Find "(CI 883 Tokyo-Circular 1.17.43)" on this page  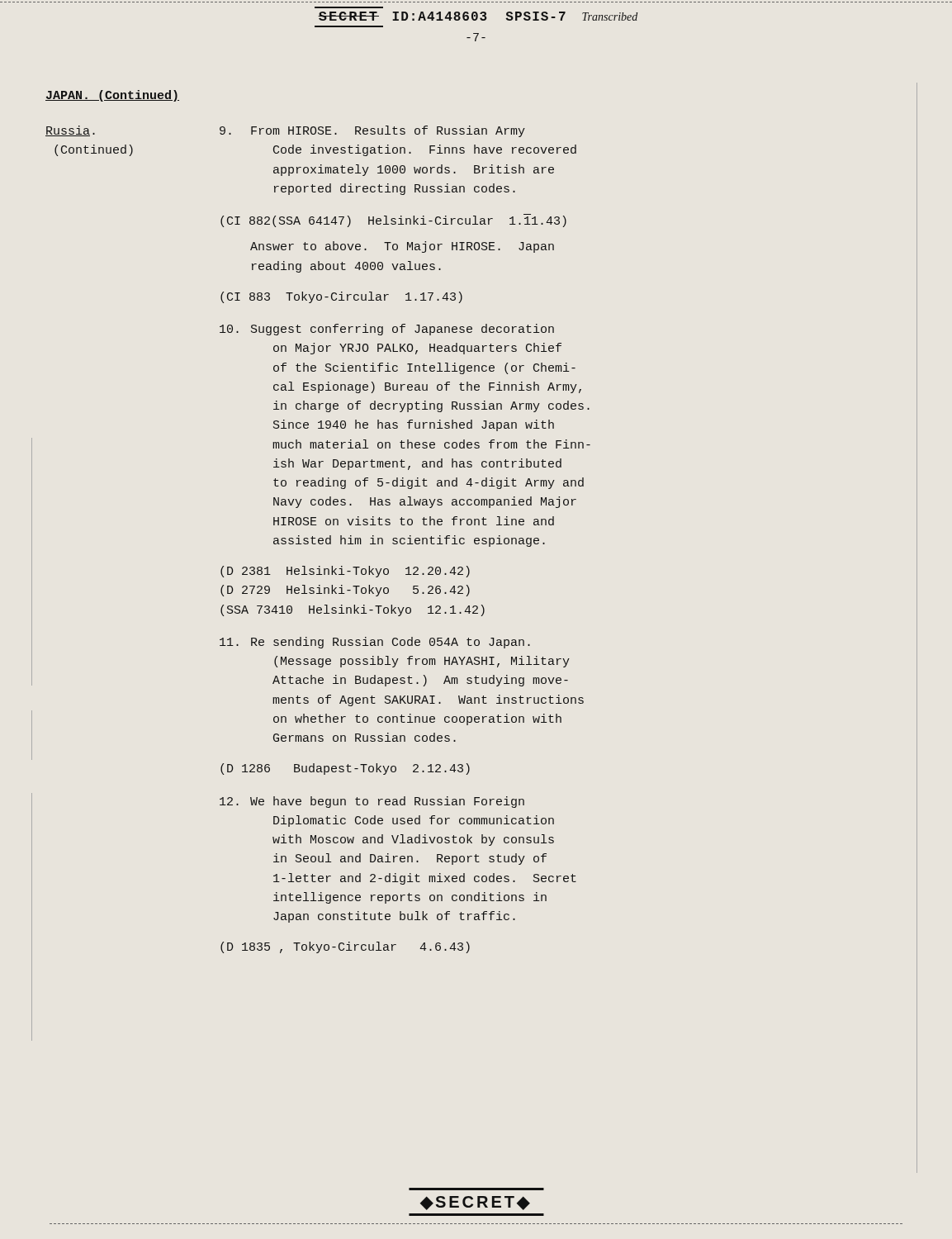341,298
